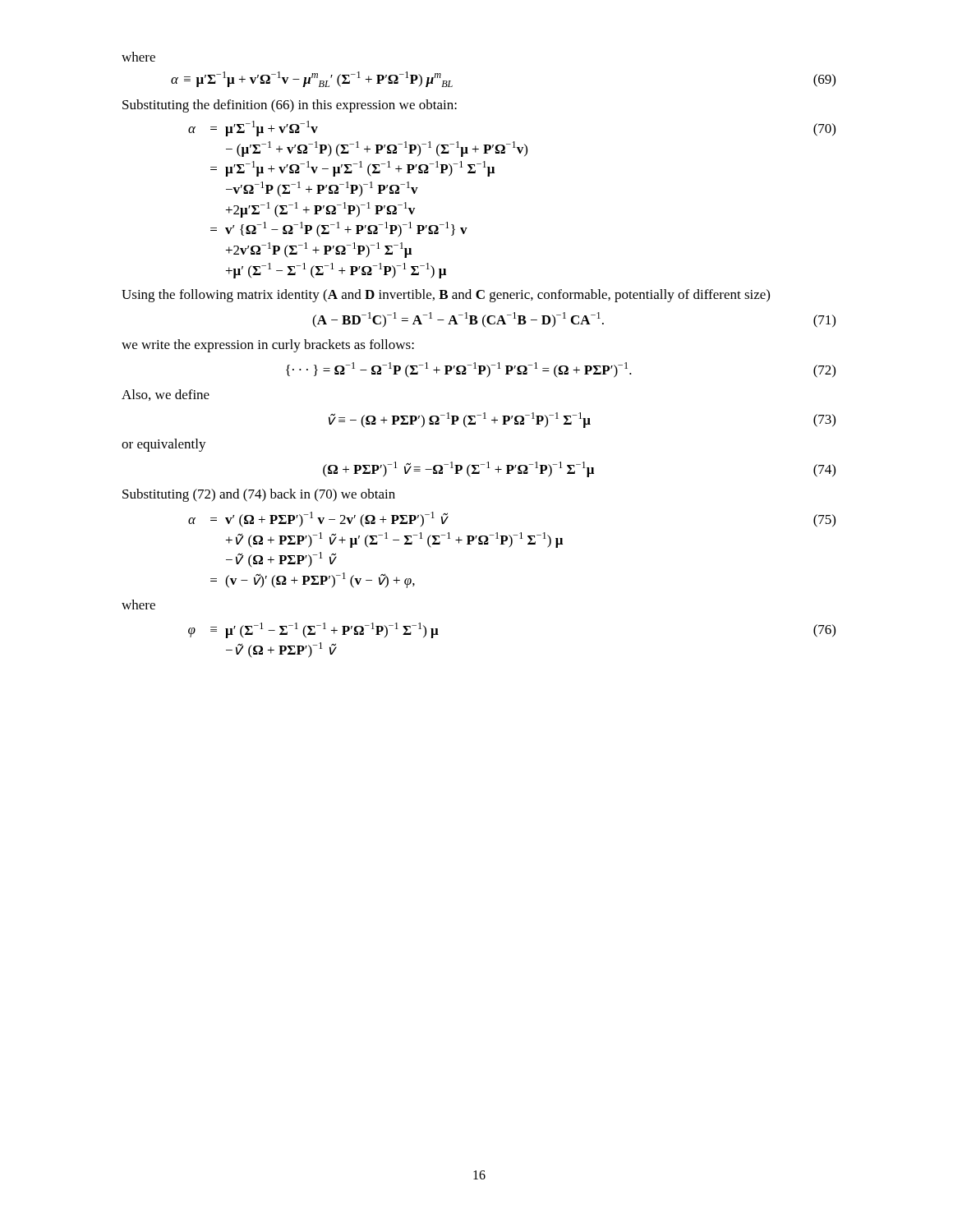Find the text starting "or equivalently"
953x1232 pixels.
point(164,444)
